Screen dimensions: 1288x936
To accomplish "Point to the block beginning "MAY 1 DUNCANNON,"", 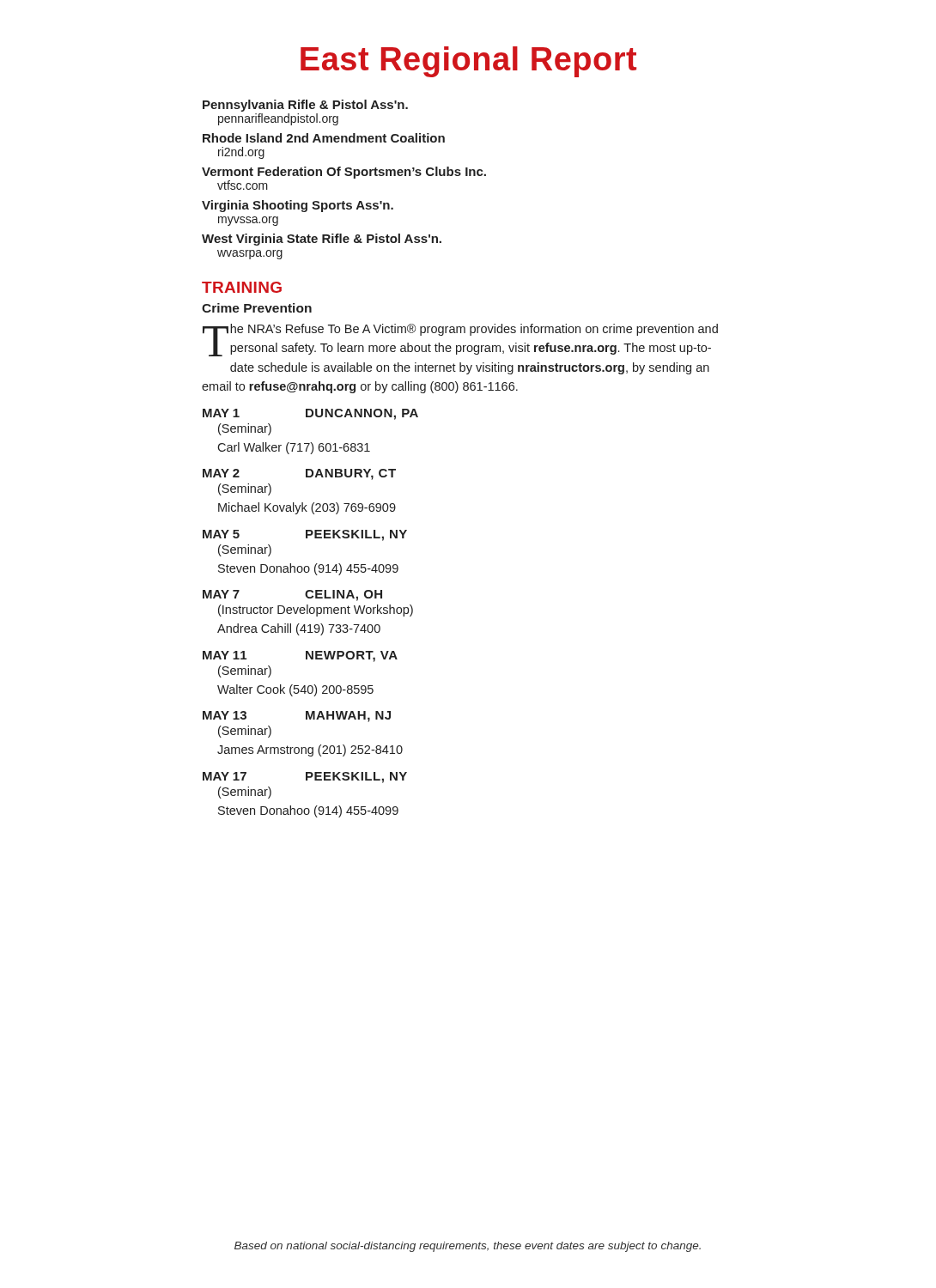I will point(310,414).
